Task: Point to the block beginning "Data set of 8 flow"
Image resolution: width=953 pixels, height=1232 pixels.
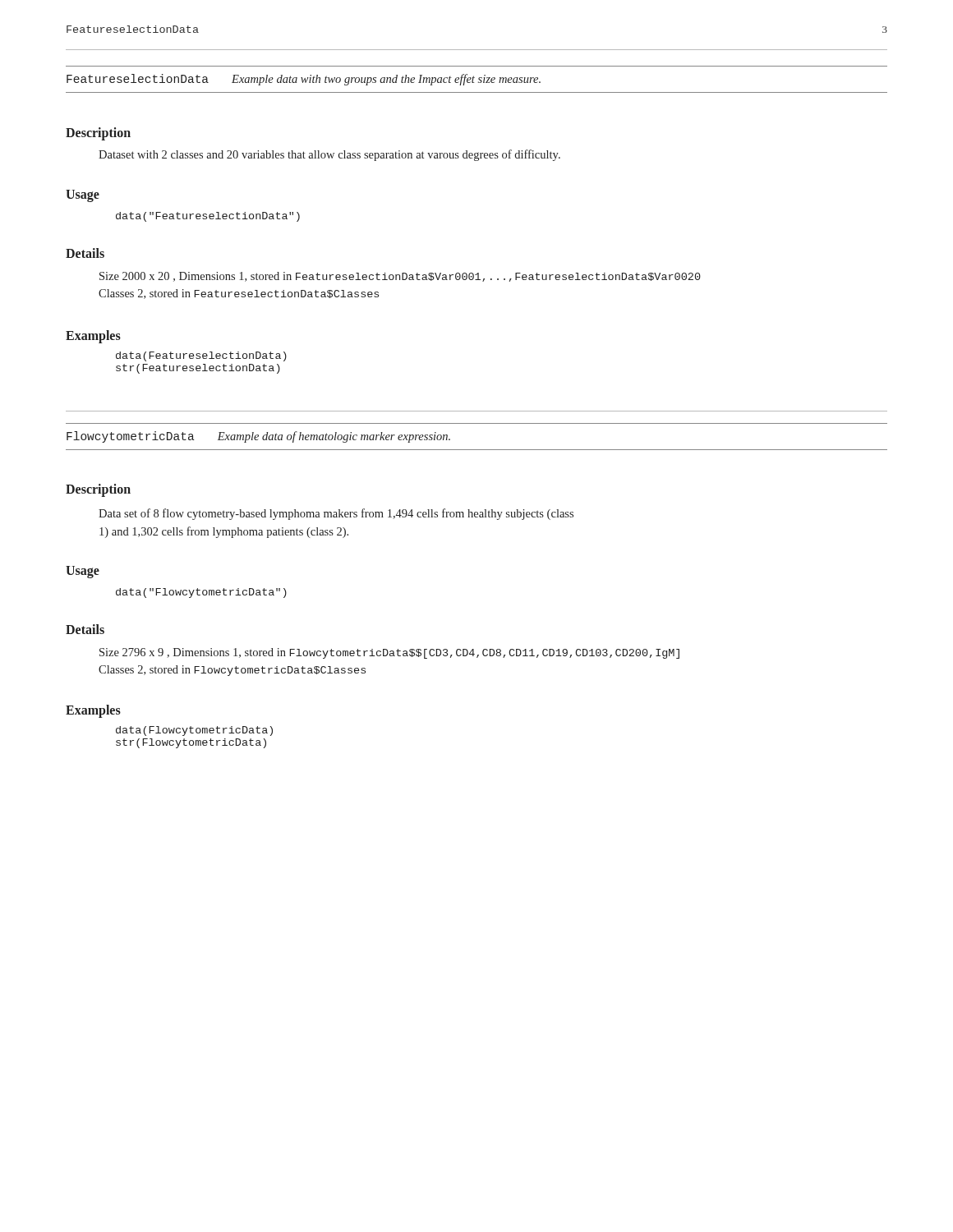Action: click(x=493, y=523)
